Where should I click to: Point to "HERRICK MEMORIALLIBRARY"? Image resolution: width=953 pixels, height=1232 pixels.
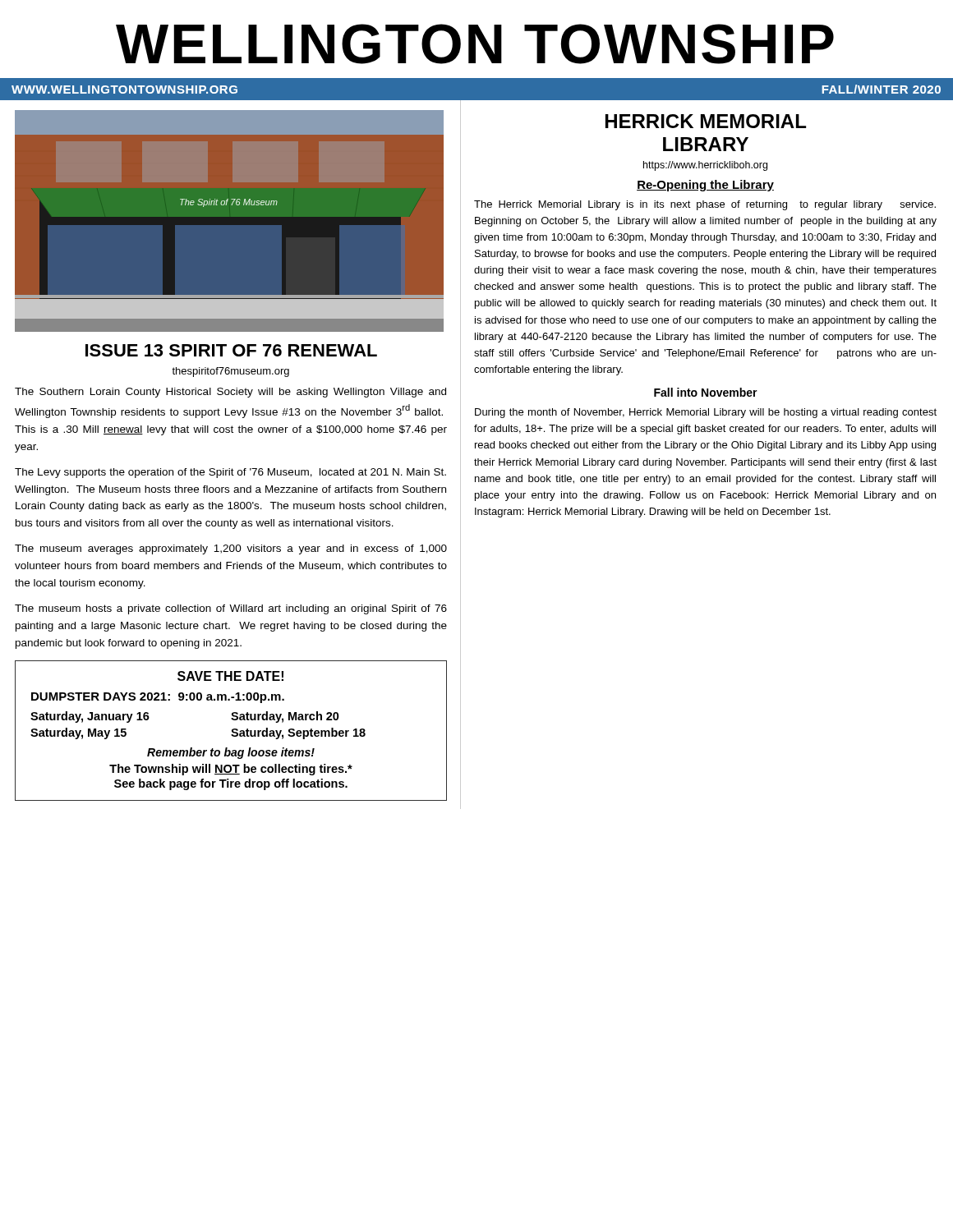pyautogui.click(x=705, y=133)
